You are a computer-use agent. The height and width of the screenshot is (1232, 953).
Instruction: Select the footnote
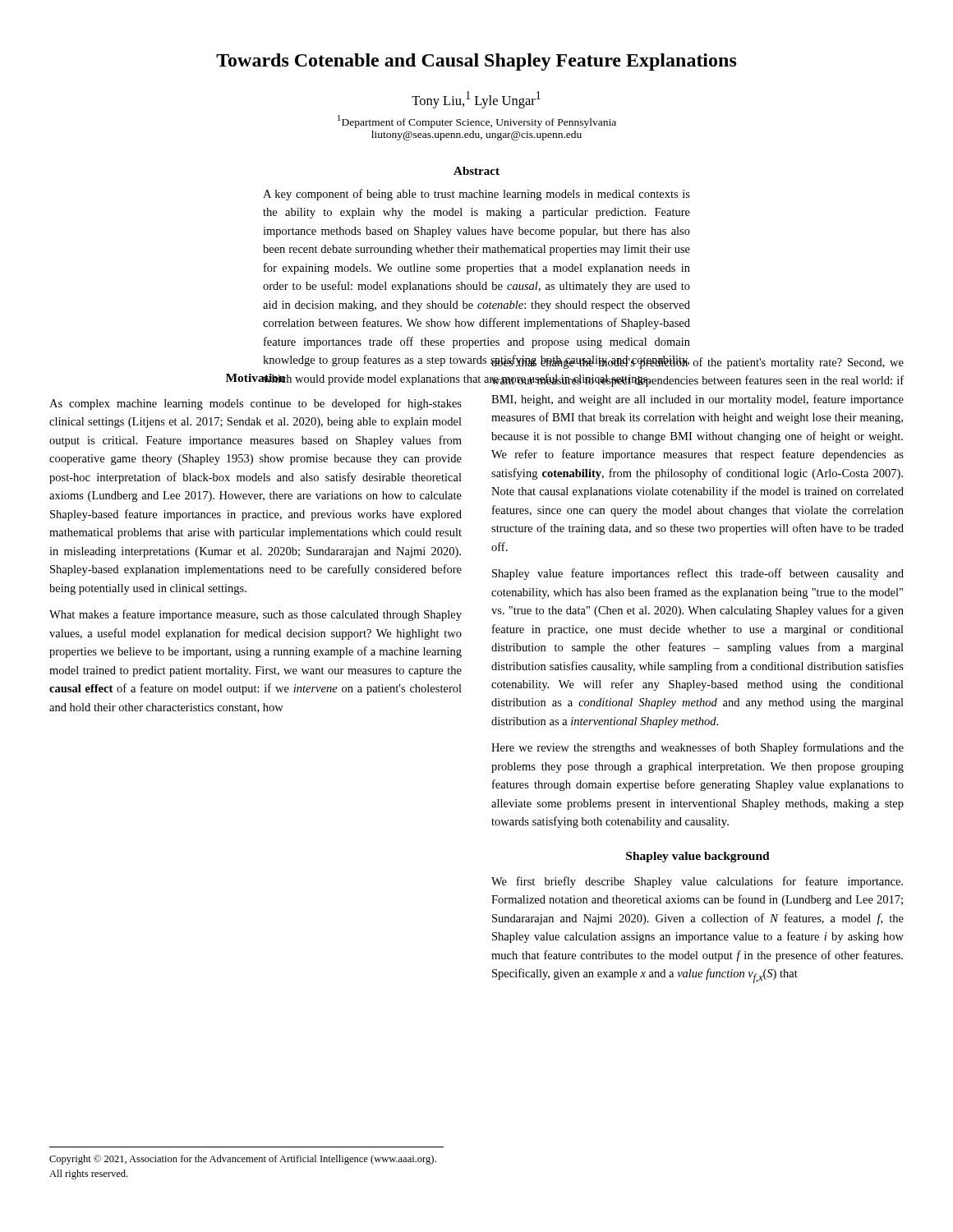(243, 1166)
